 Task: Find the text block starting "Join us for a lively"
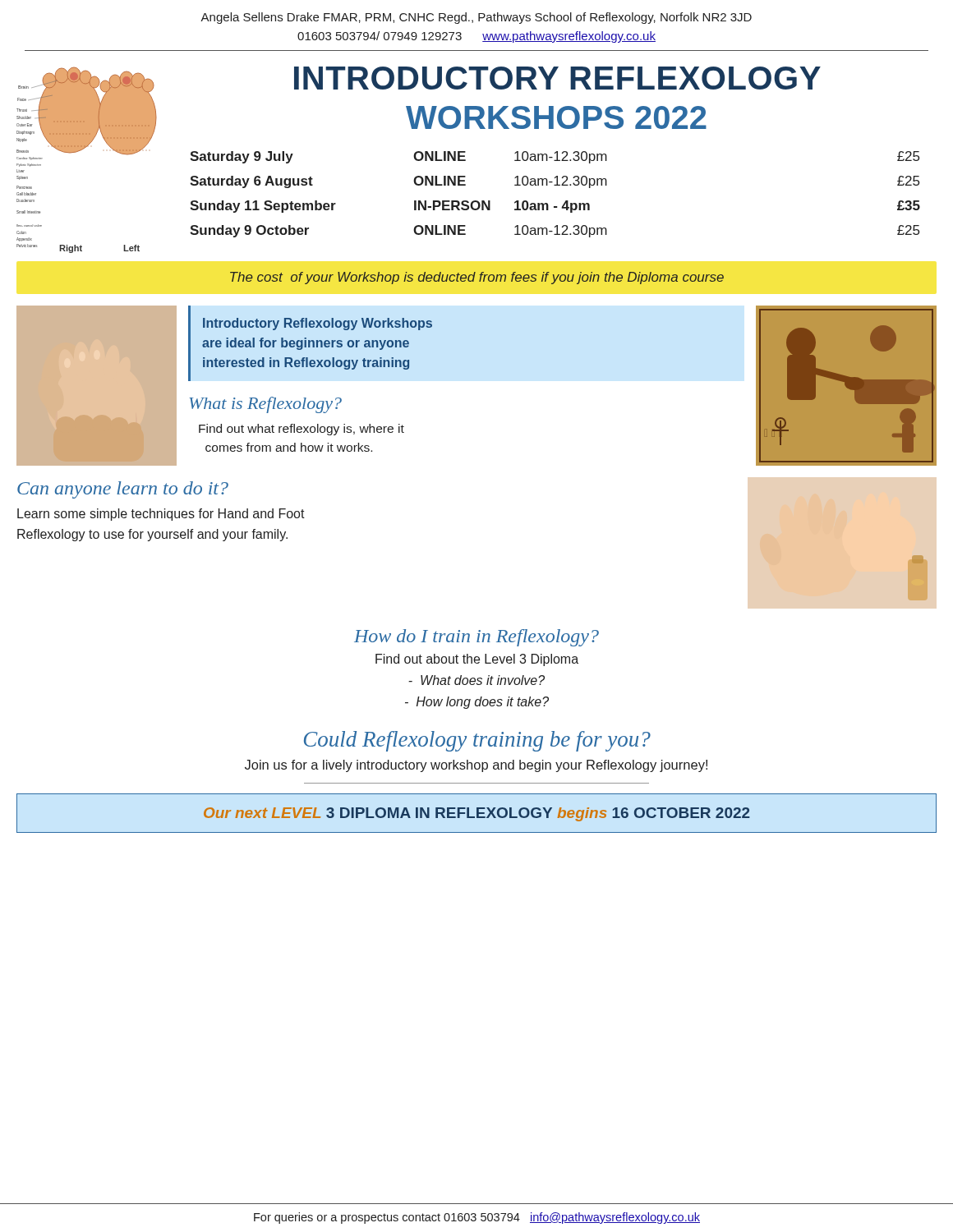476,765
